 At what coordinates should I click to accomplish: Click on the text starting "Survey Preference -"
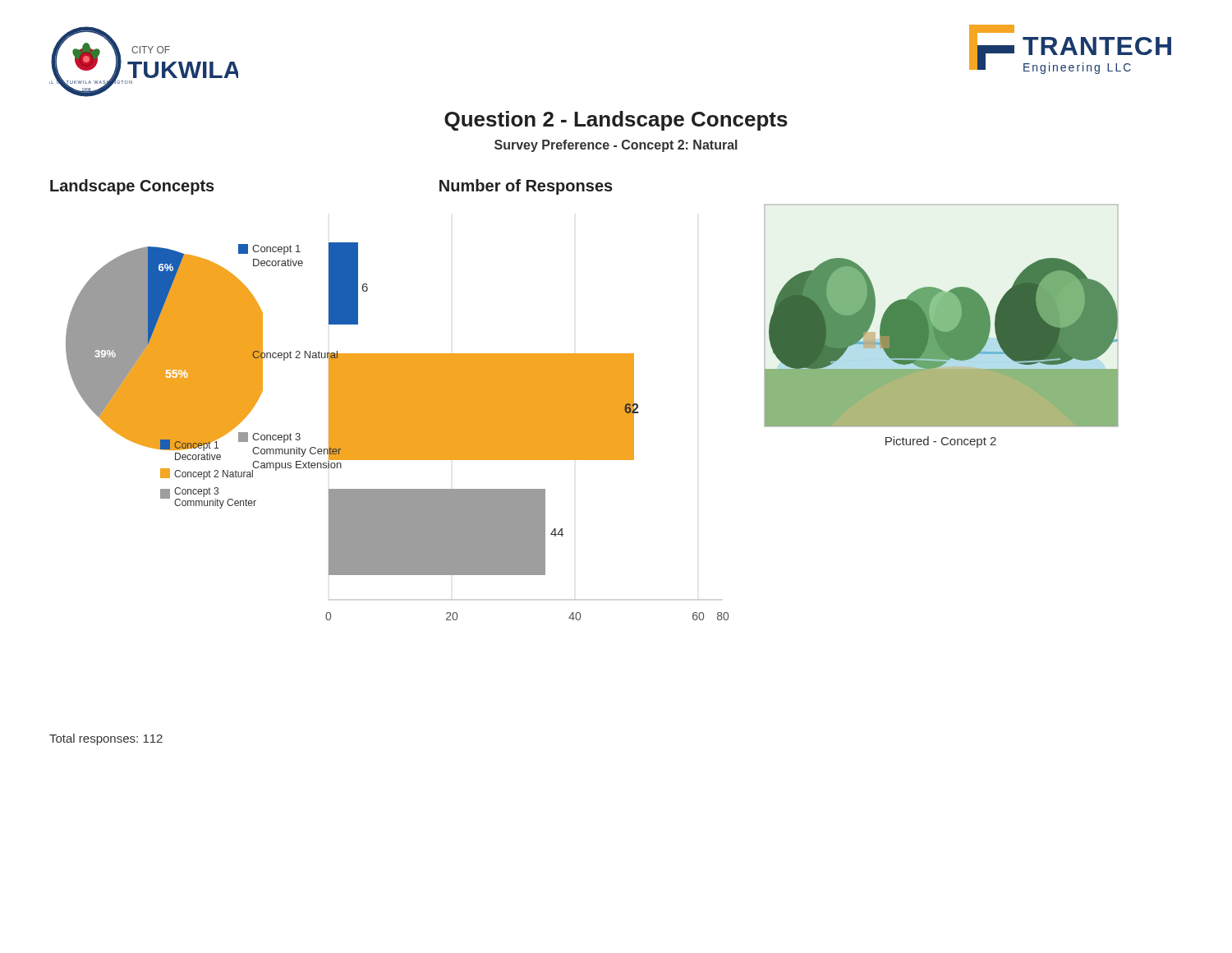click(x=616, y=145)
